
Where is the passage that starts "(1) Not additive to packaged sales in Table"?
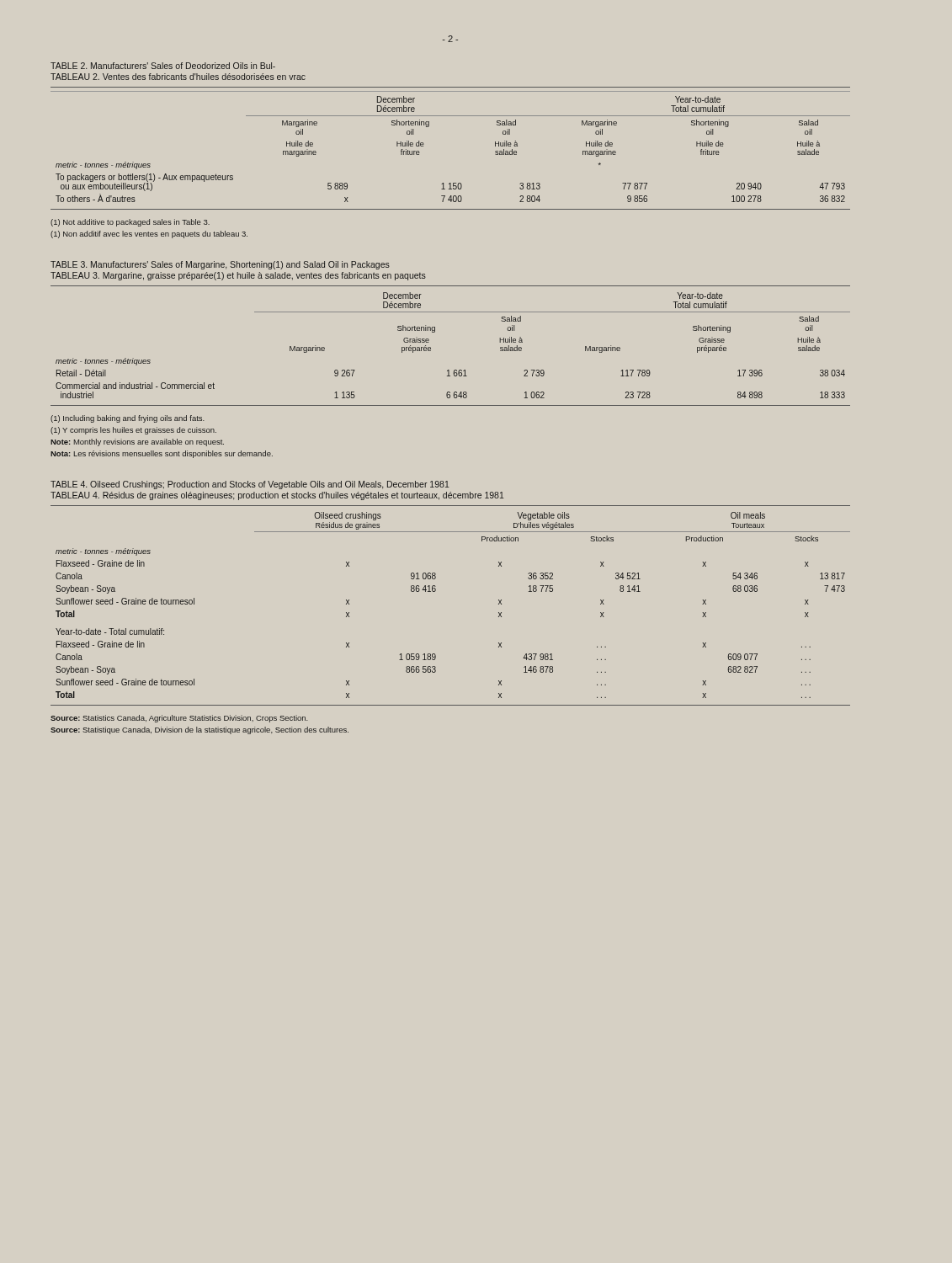click(149, 228)
